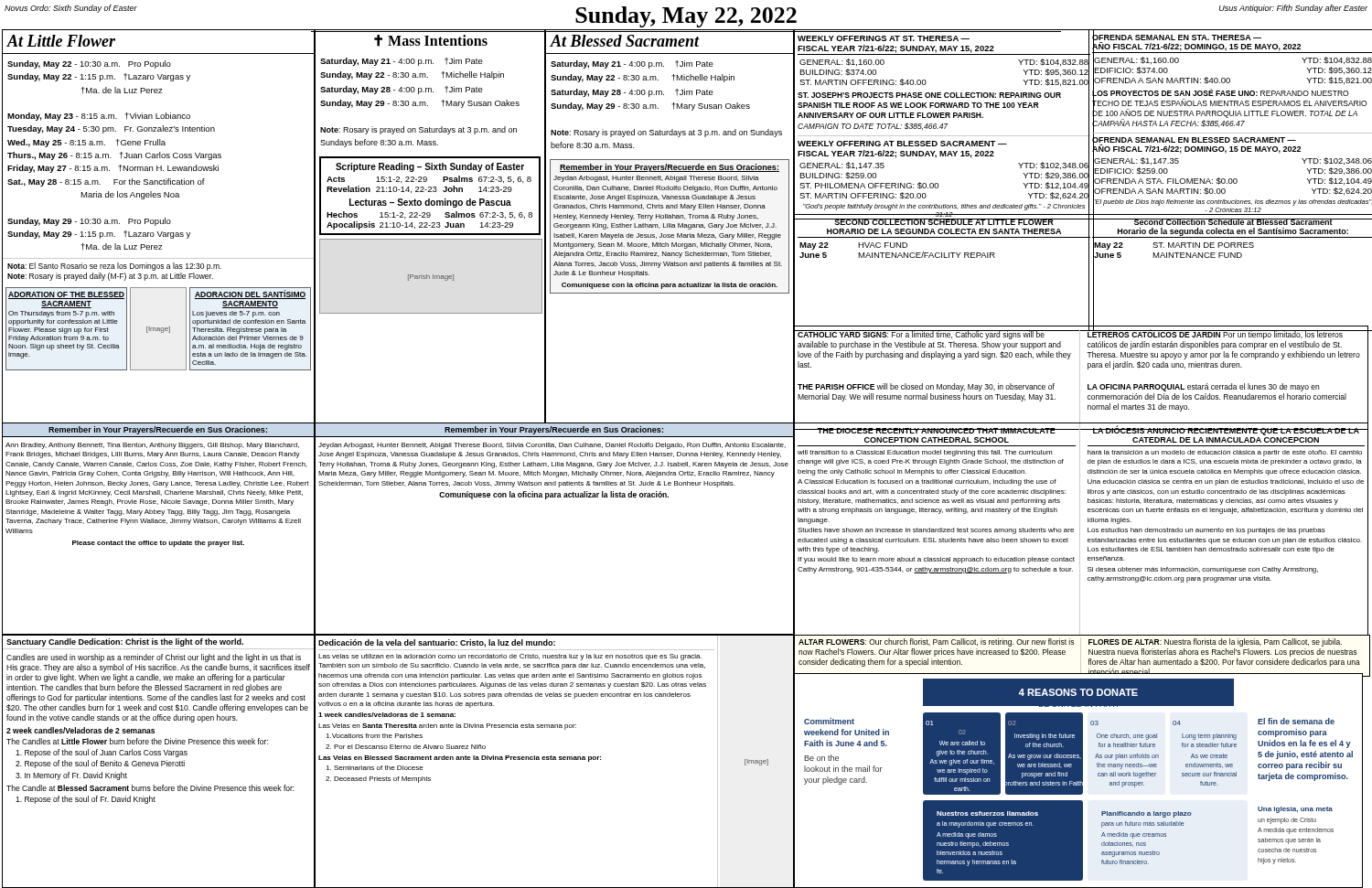This screenshot has width=1372, height=888.
Task: Locate the block of text that opens with "Sunday, May 22 - 10:30"
Action: [x=158, y=155]
